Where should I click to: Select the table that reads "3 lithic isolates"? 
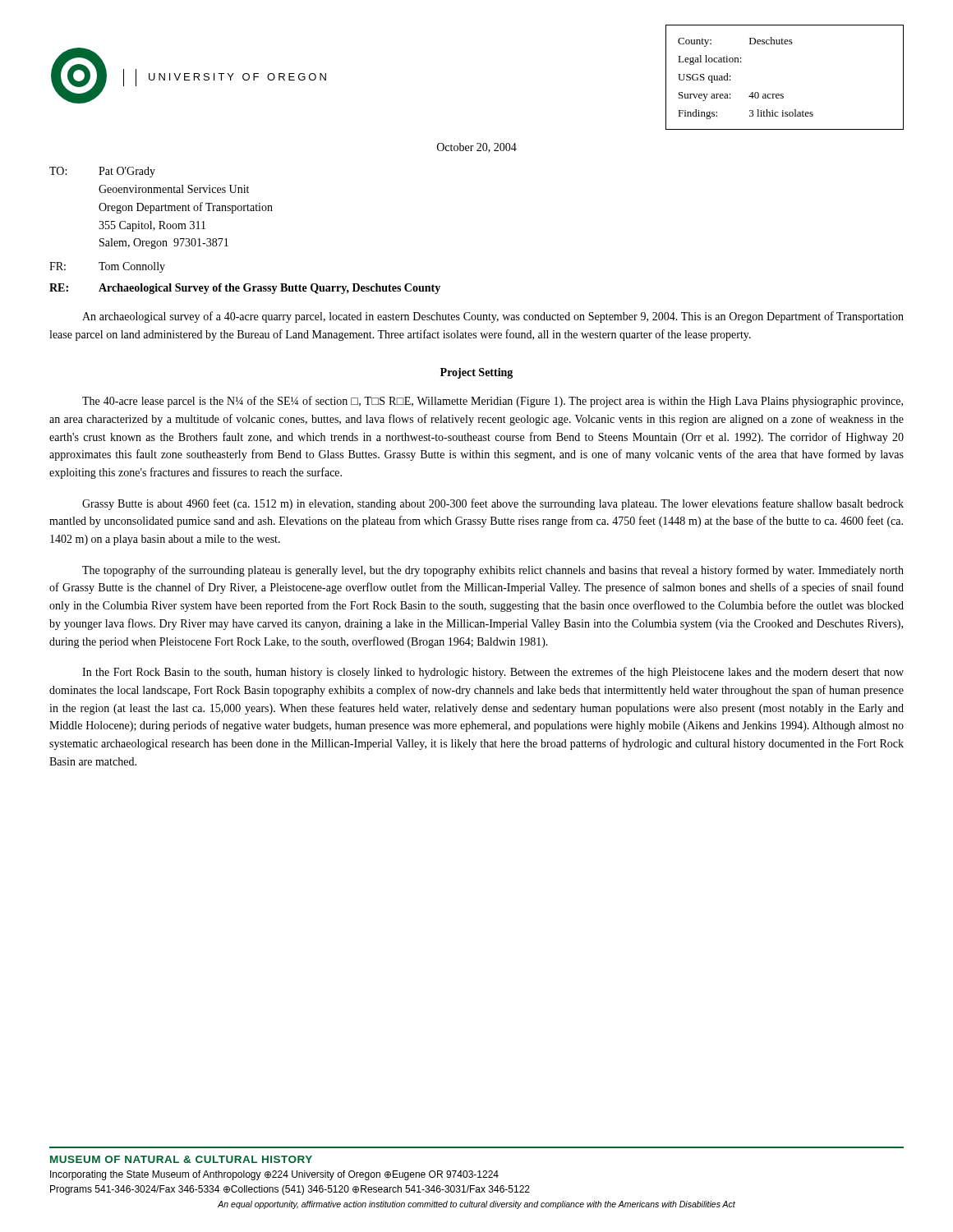785,77
